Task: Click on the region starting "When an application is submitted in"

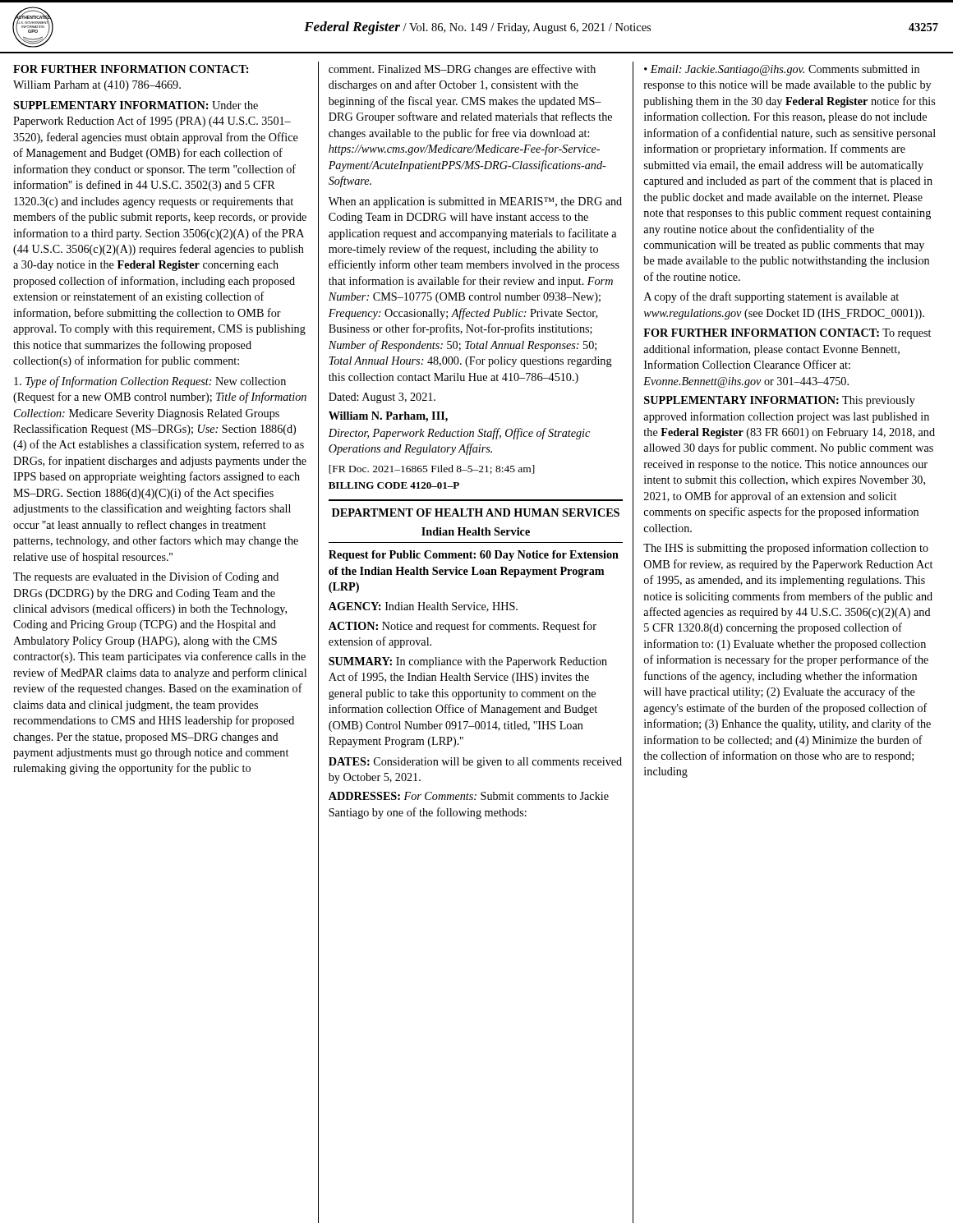Action: (x=476, y=289)
